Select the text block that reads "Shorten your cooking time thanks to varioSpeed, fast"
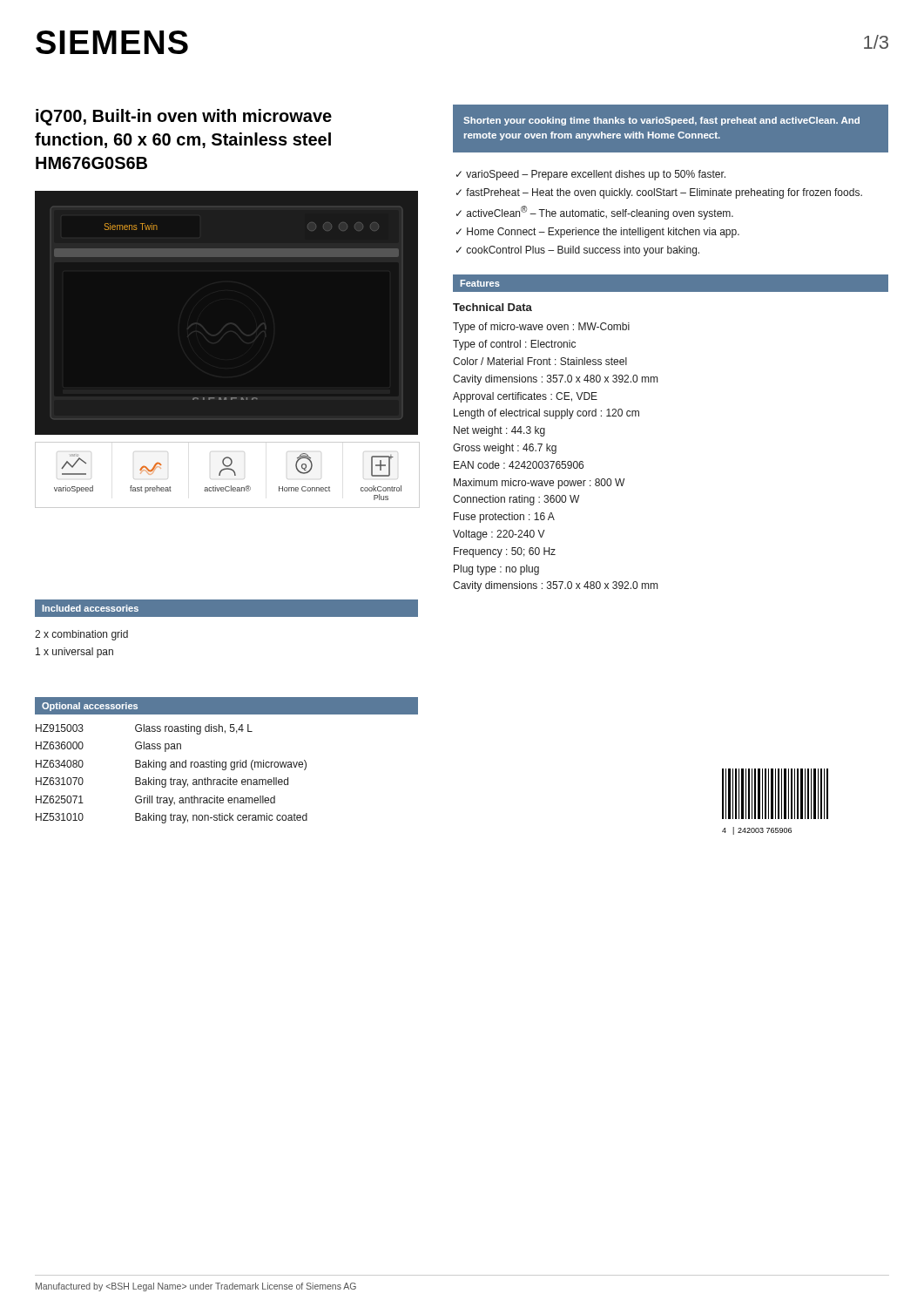The image size is (924, 1307). coord(662,128)
